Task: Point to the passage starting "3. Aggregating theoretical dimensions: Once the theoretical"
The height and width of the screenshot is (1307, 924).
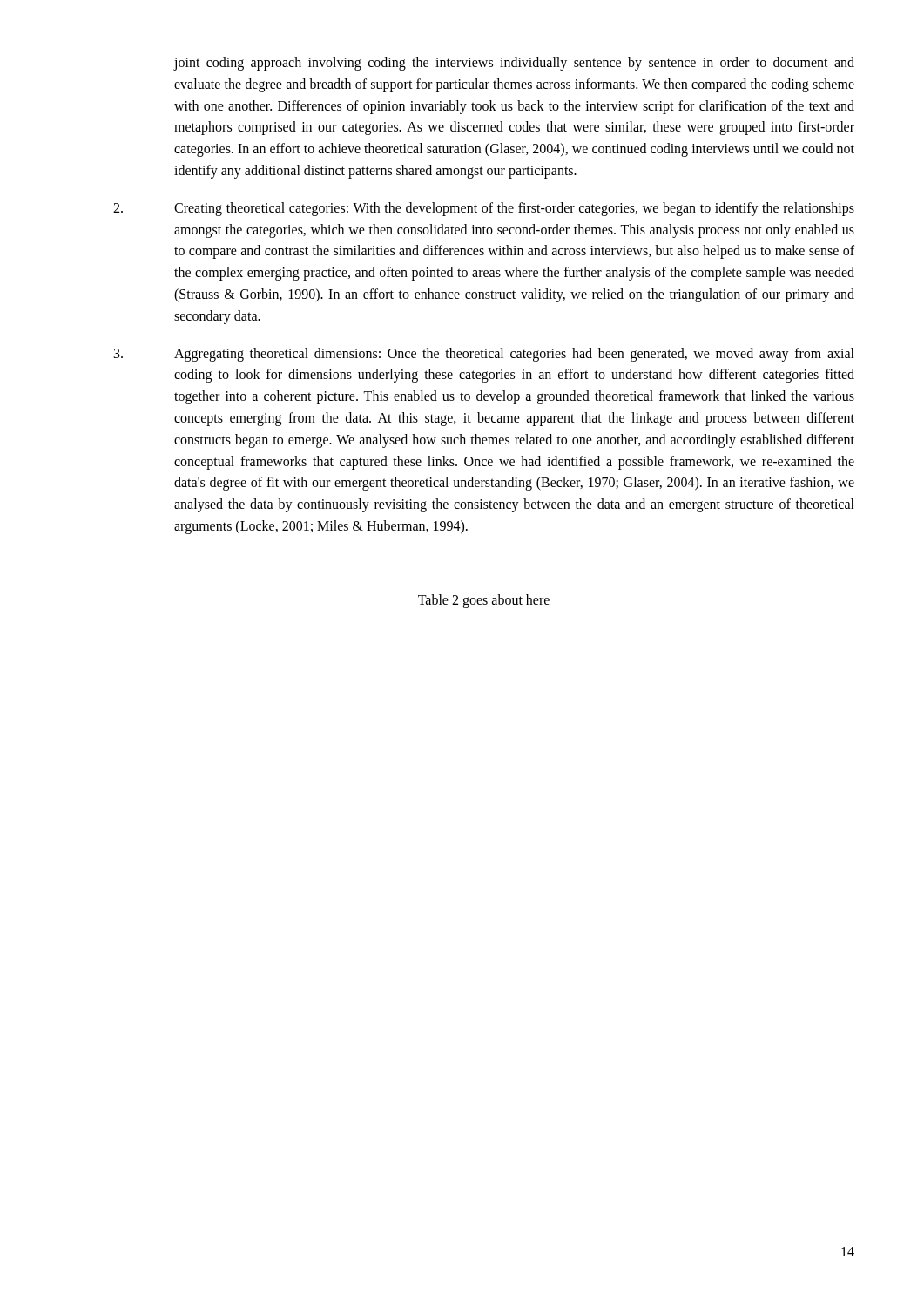Action: pyautogui.click(x=484, y=440)
